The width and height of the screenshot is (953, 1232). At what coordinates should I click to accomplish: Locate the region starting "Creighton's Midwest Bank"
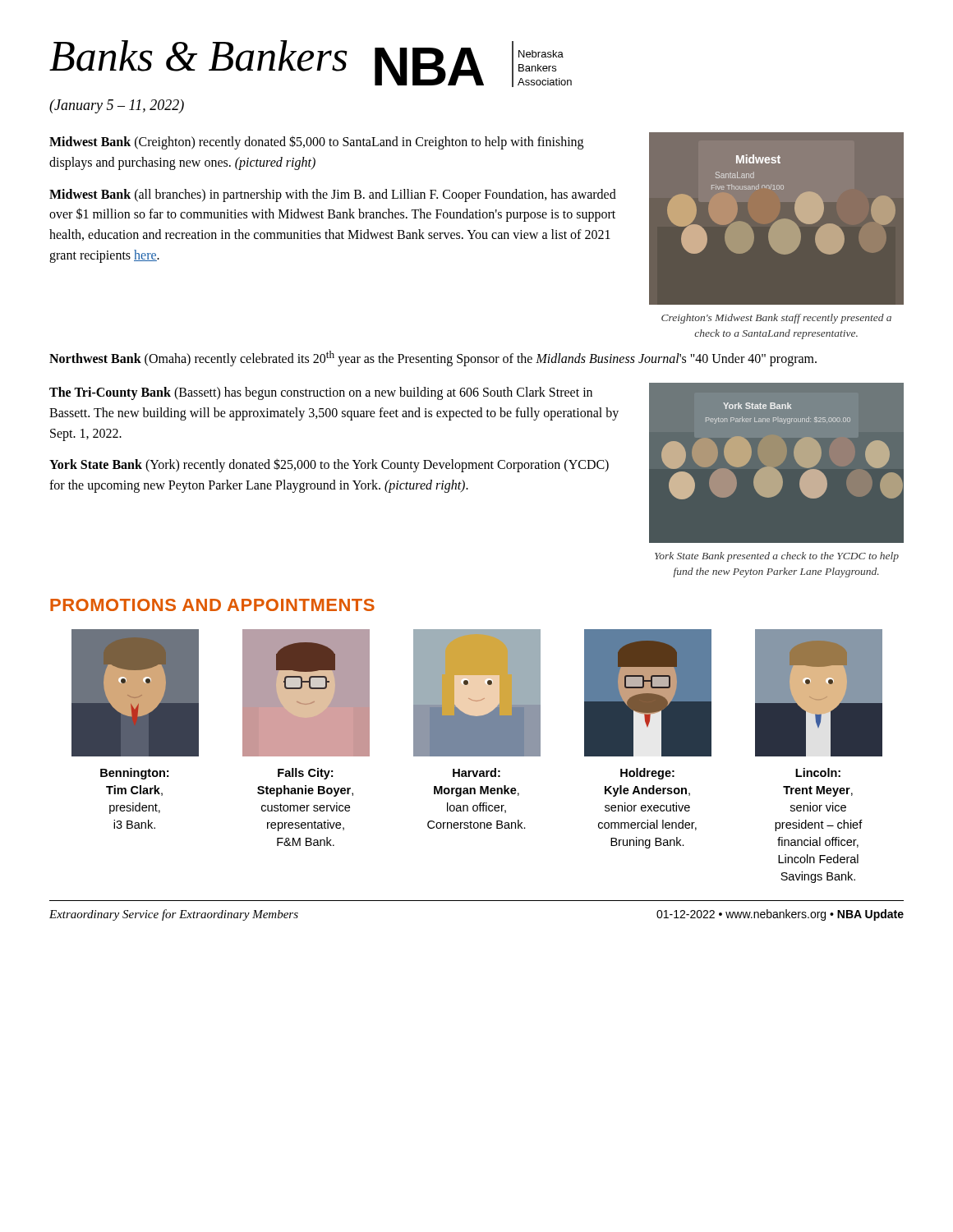click(x=776, y=325)
